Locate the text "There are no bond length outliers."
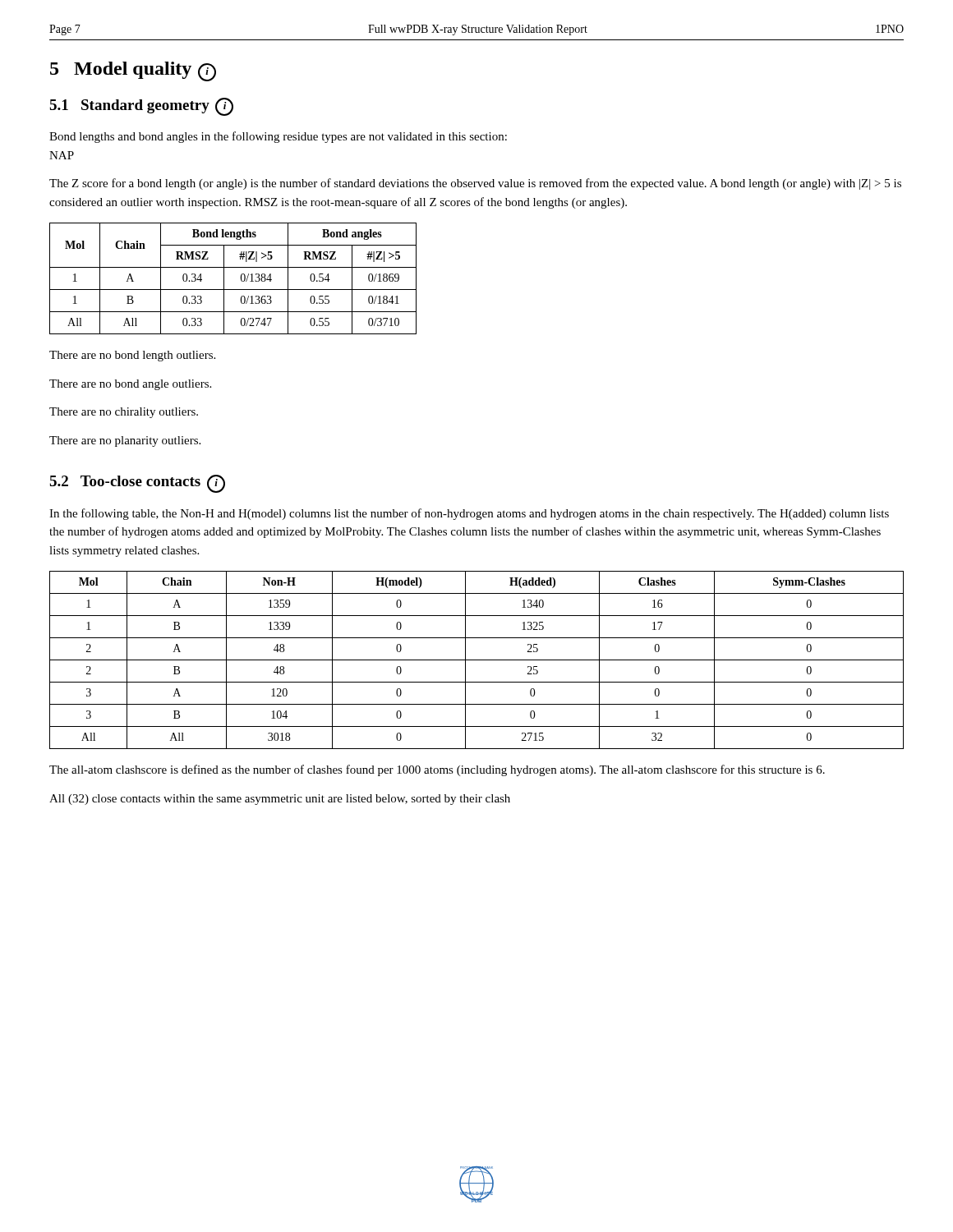 tap(132, 356)
